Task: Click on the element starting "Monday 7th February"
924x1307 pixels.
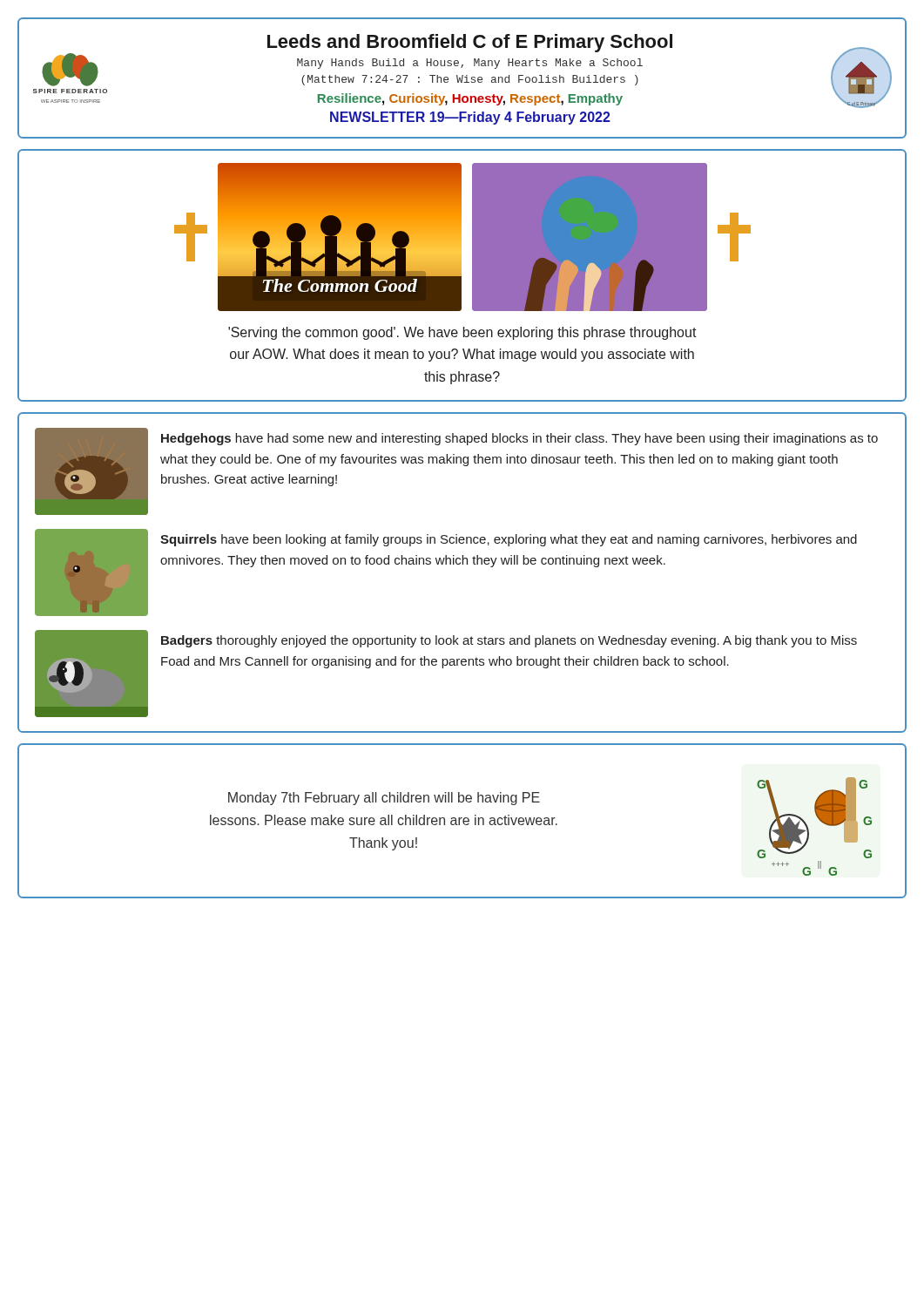Action: pos(462,822)
